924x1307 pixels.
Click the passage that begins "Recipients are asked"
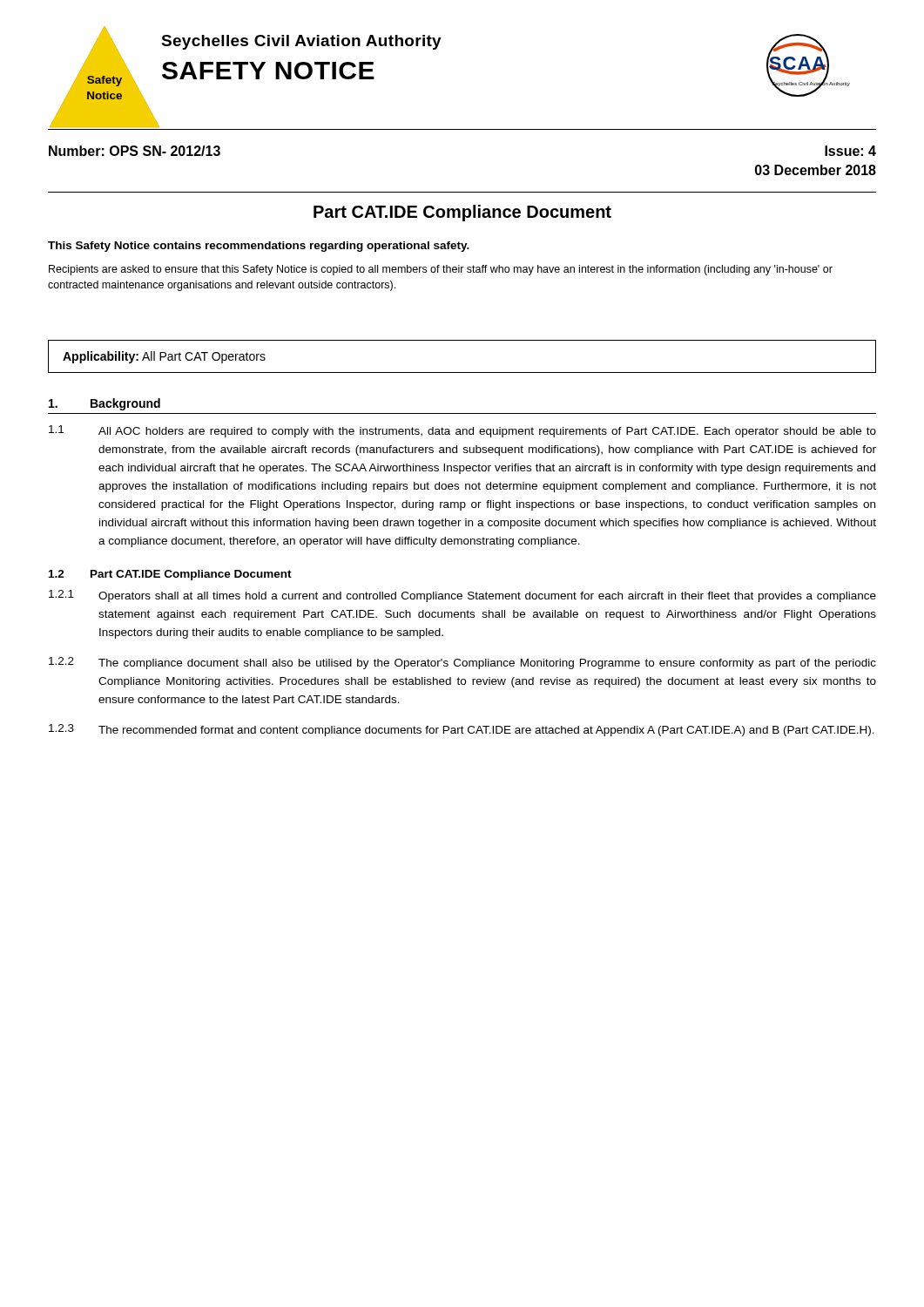point(440,277)
